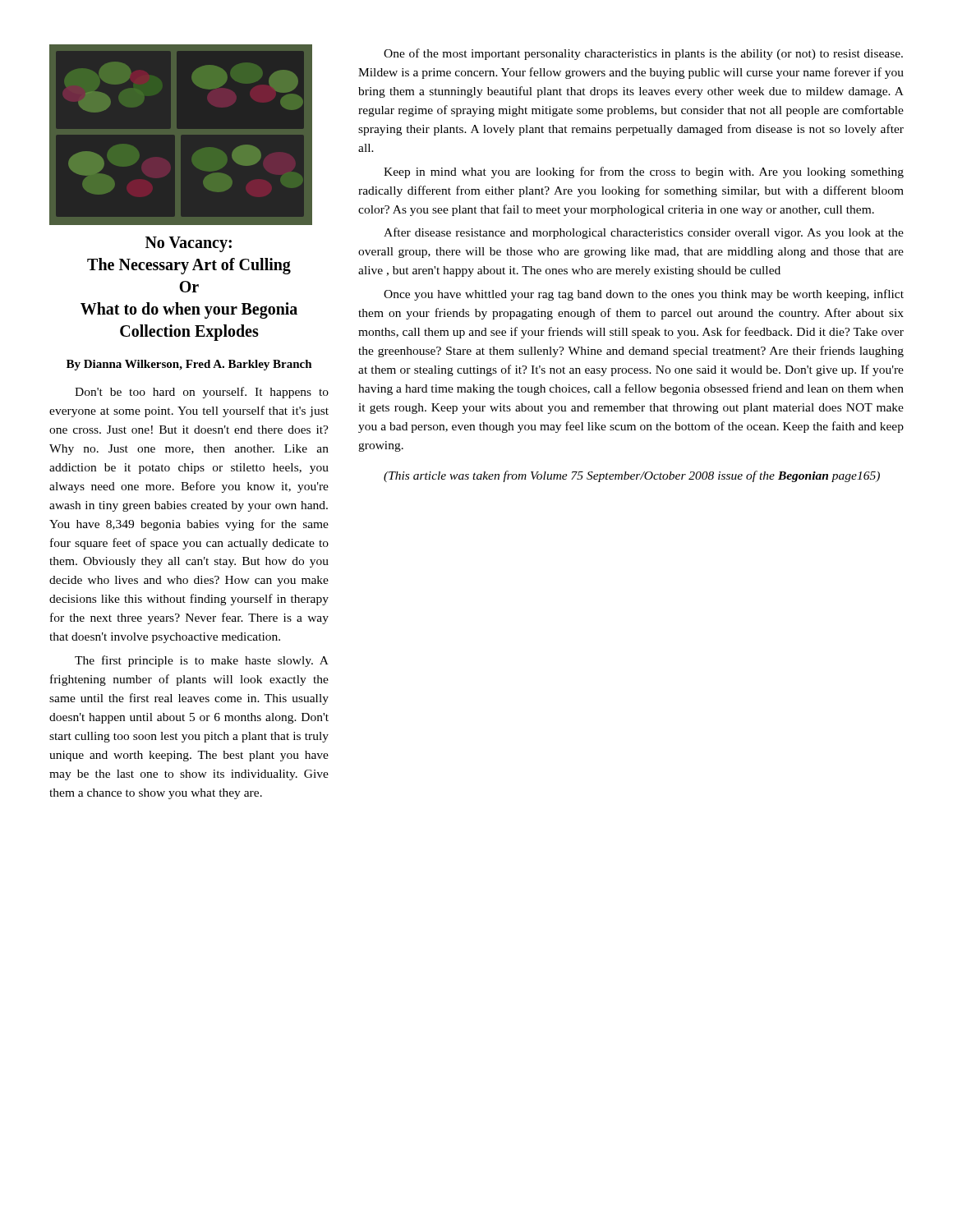The image size is (953, 1232).
Task: Click on the text block with the text "Don't be too hard"
Action: (189, 592)
